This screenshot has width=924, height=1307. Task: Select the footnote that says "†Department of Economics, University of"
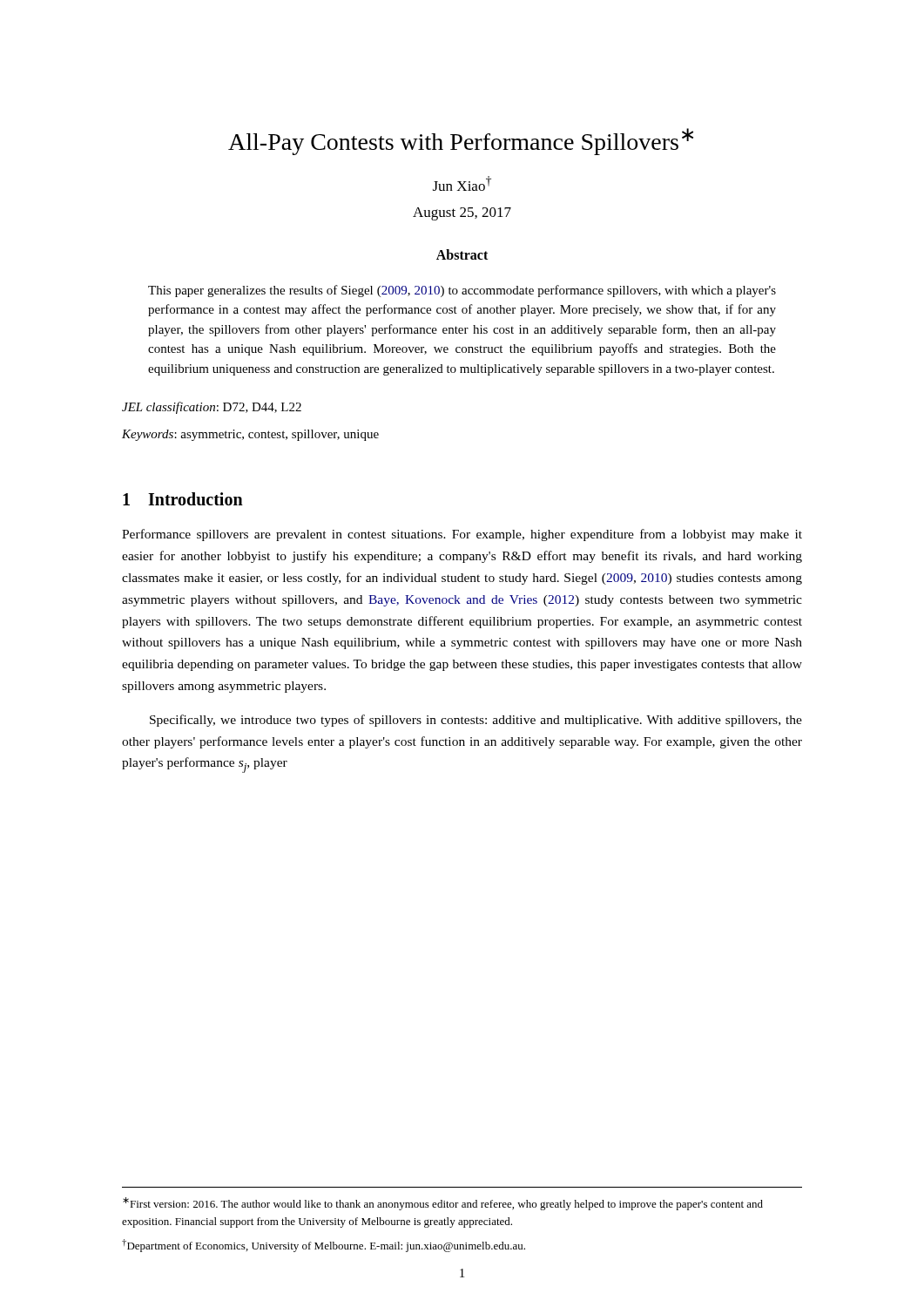tap(324, 1245)
